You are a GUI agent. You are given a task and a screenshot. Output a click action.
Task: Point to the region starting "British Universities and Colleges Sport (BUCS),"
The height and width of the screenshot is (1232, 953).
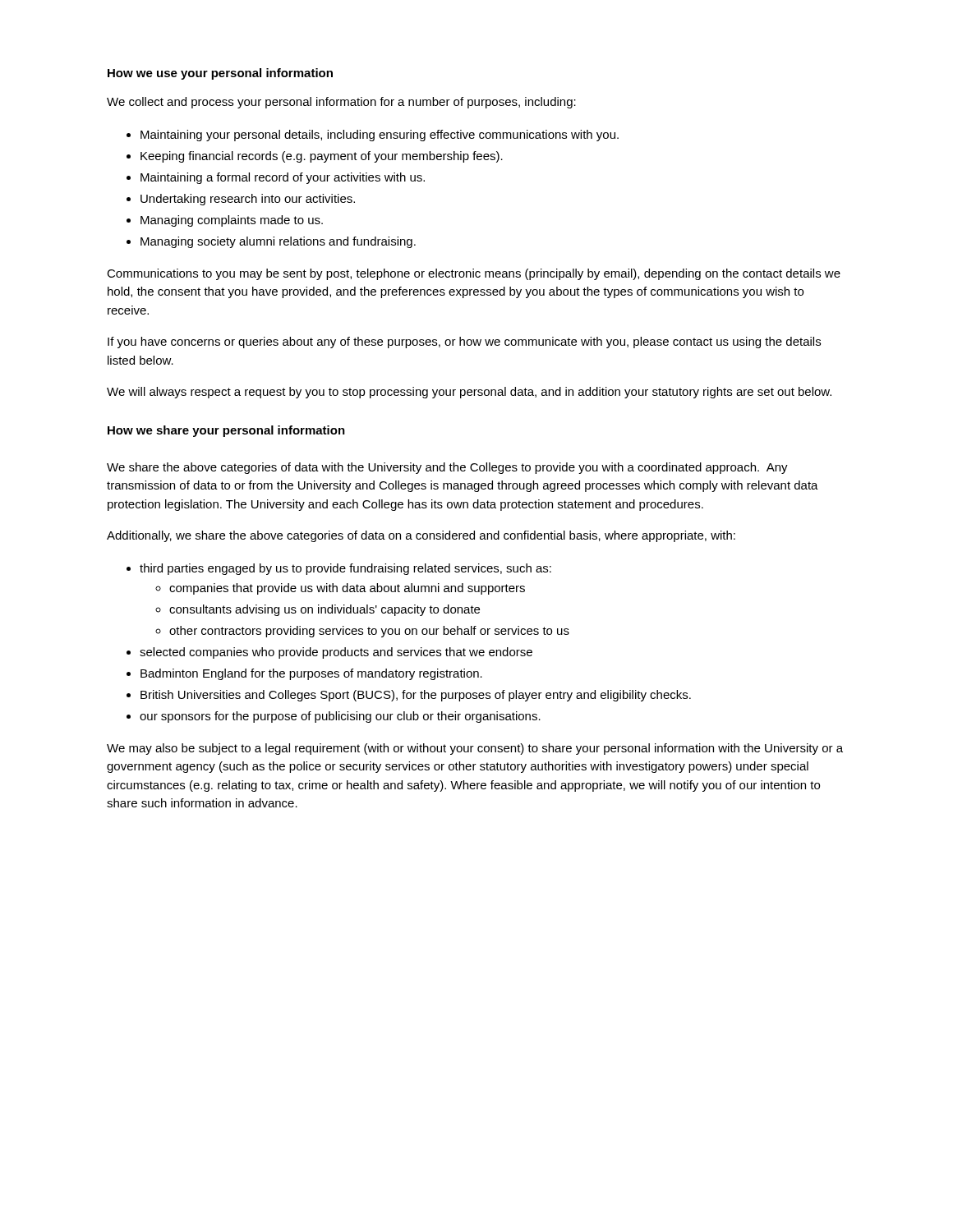(493, 694)
